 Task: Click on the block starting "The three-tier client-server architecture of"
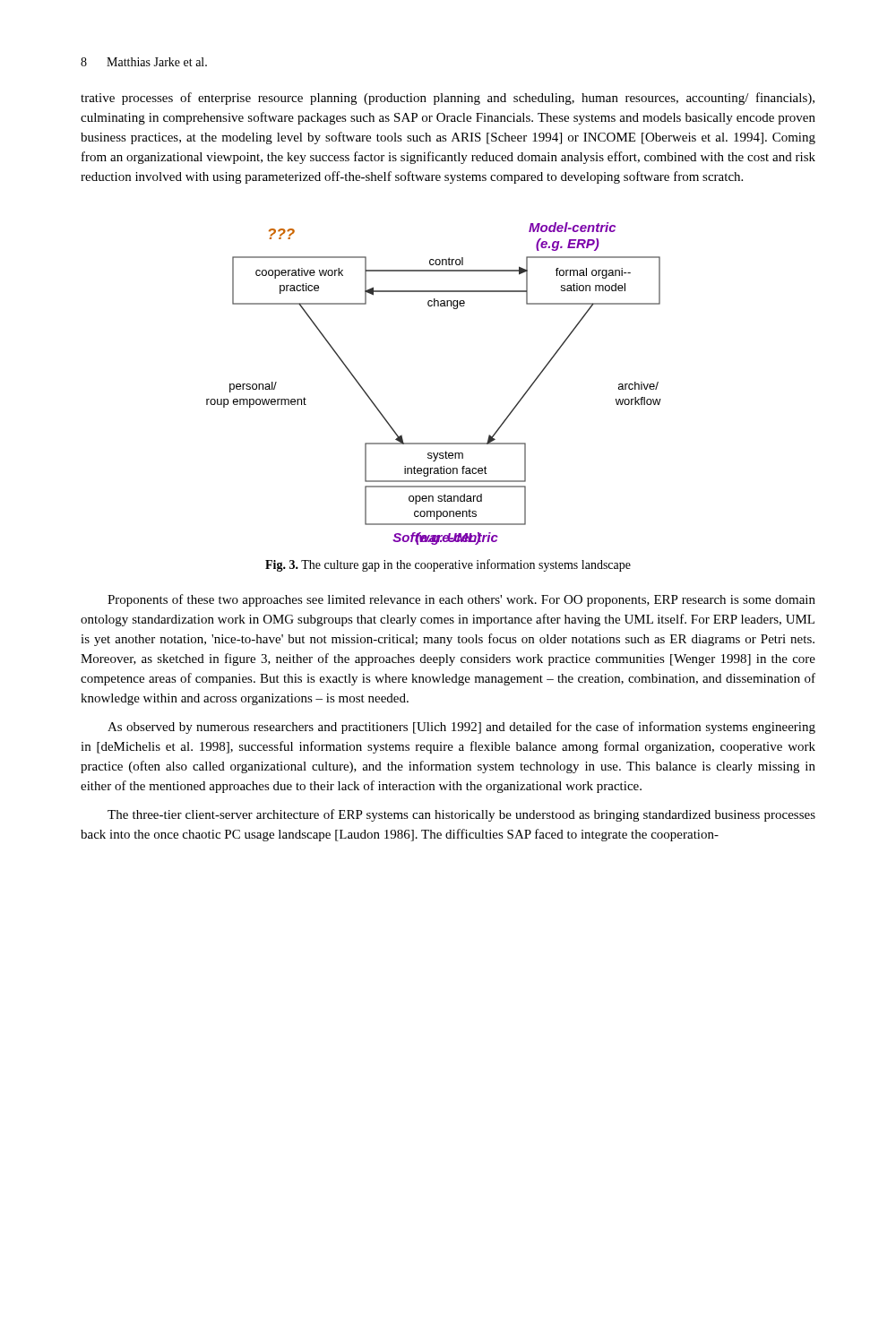click(x=448, y=824)
